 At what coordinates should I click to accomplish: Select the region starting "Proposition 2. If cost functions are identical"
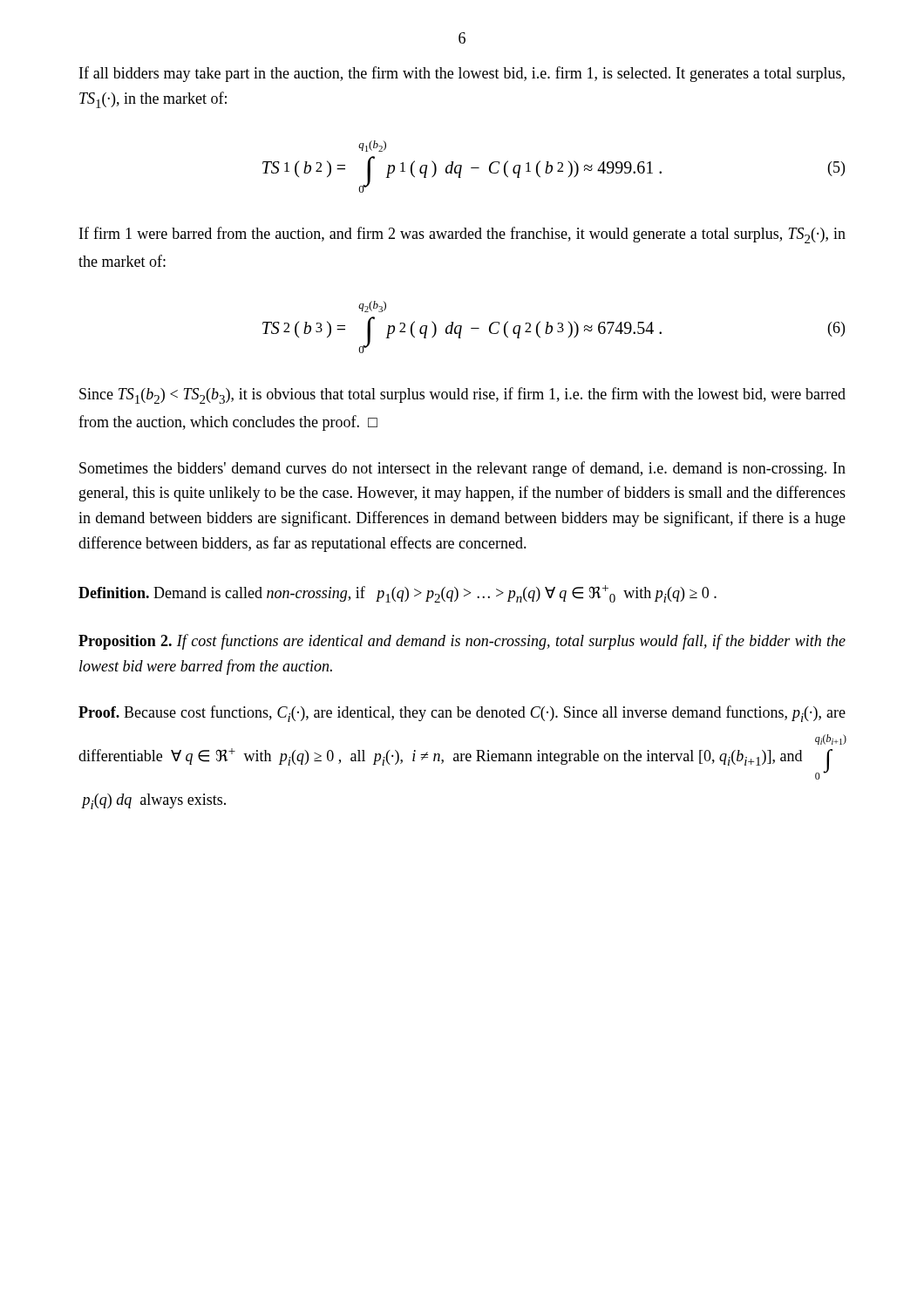coord(462,654)
